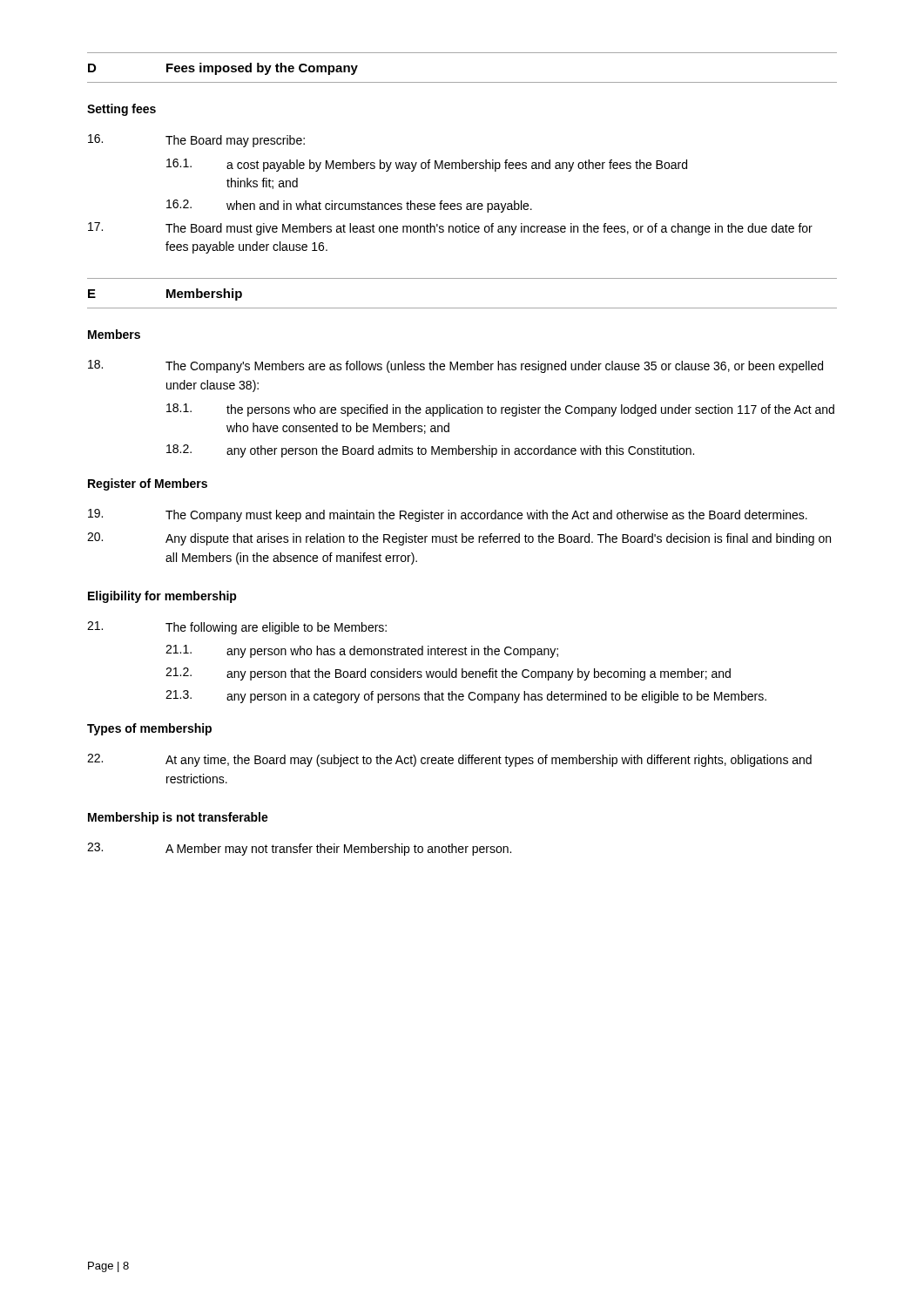The width and height of the screenshot is (924, 1307).
Task: Locate the block starting "E Membership"
Action: [x=165, y=293]
